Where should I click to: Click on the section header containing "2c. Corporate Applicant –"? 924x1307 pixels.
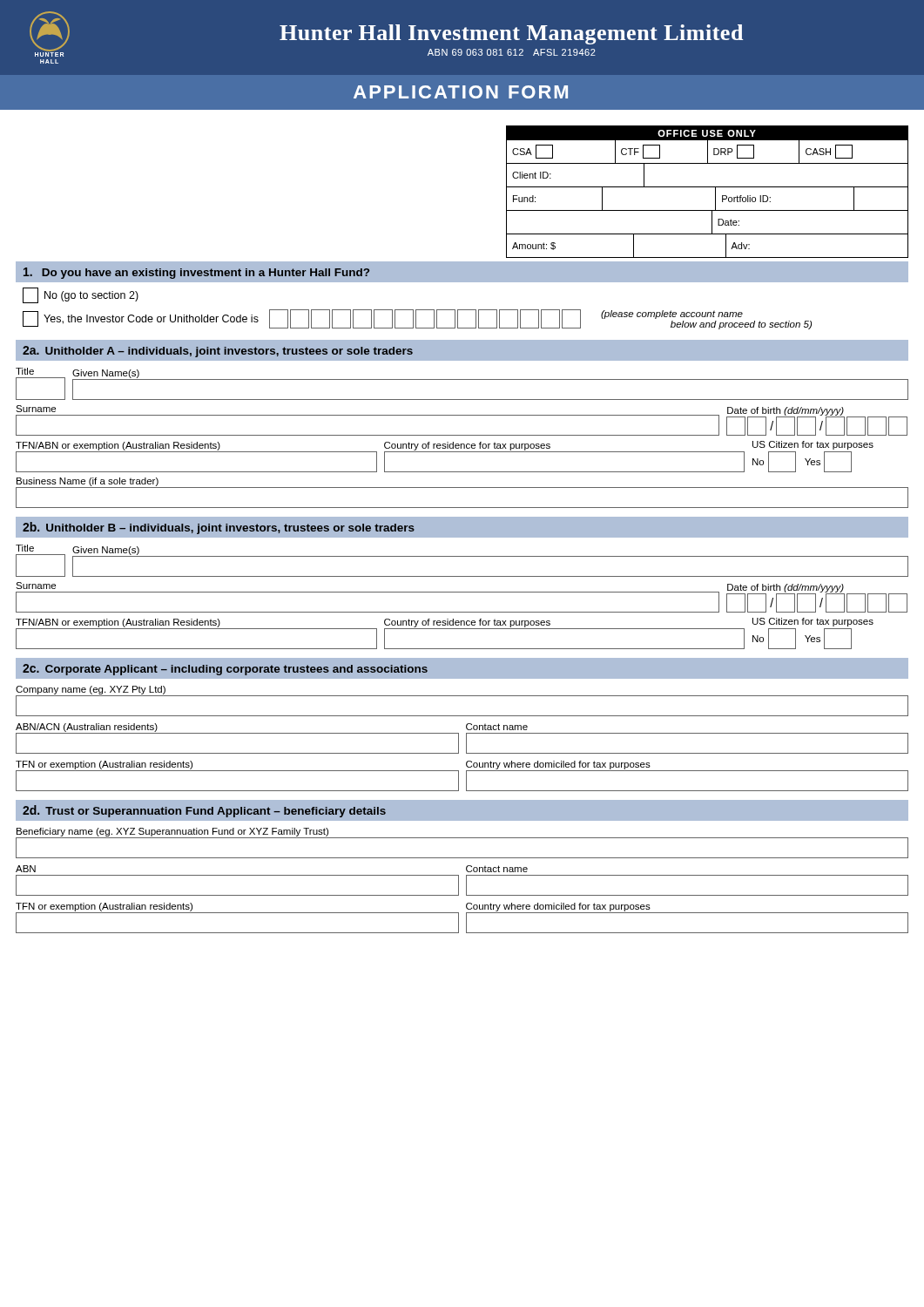click(x=225, y=668)
